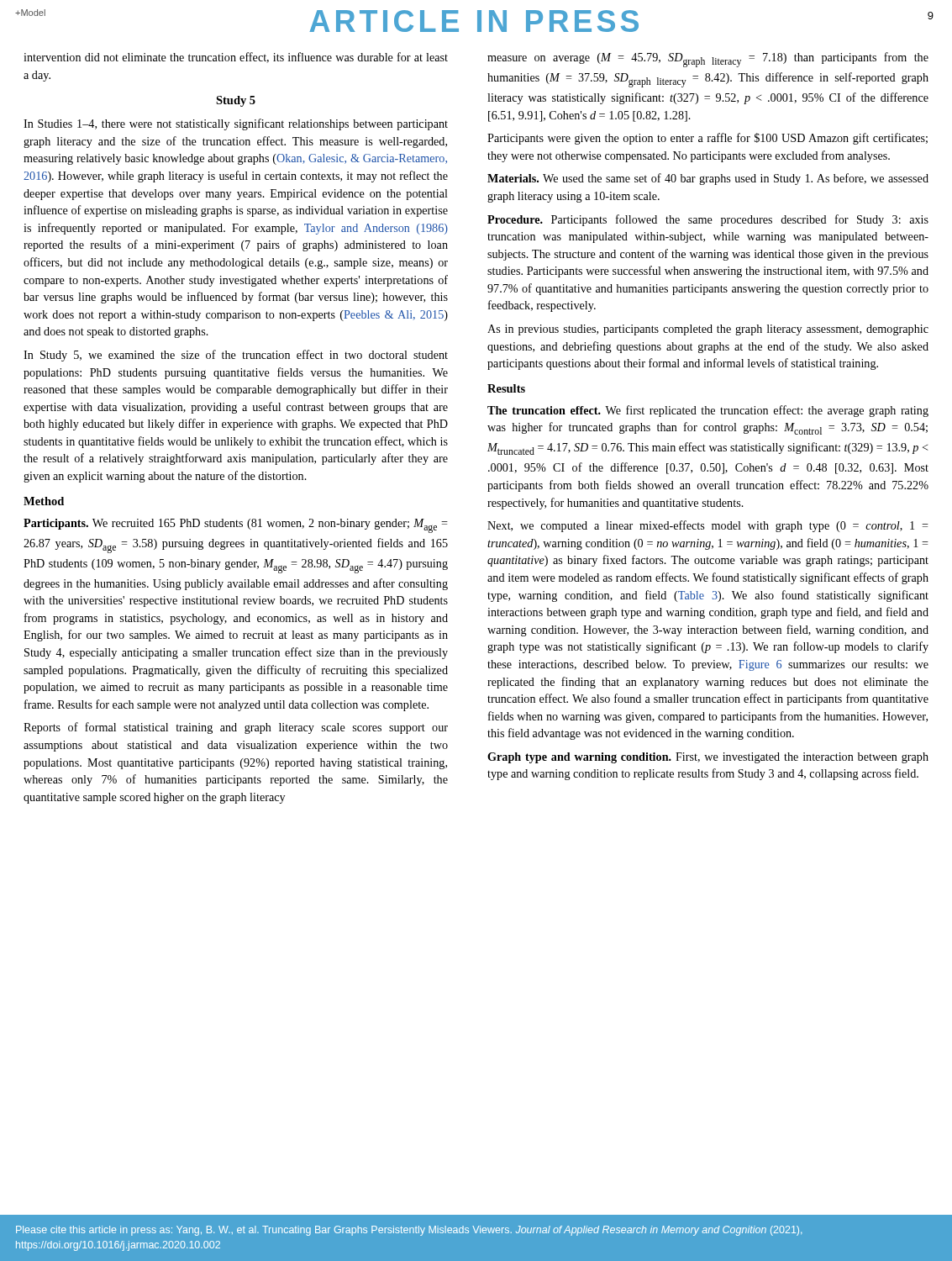Find the element starting "Materials. We used the same set of 40"

708,187
